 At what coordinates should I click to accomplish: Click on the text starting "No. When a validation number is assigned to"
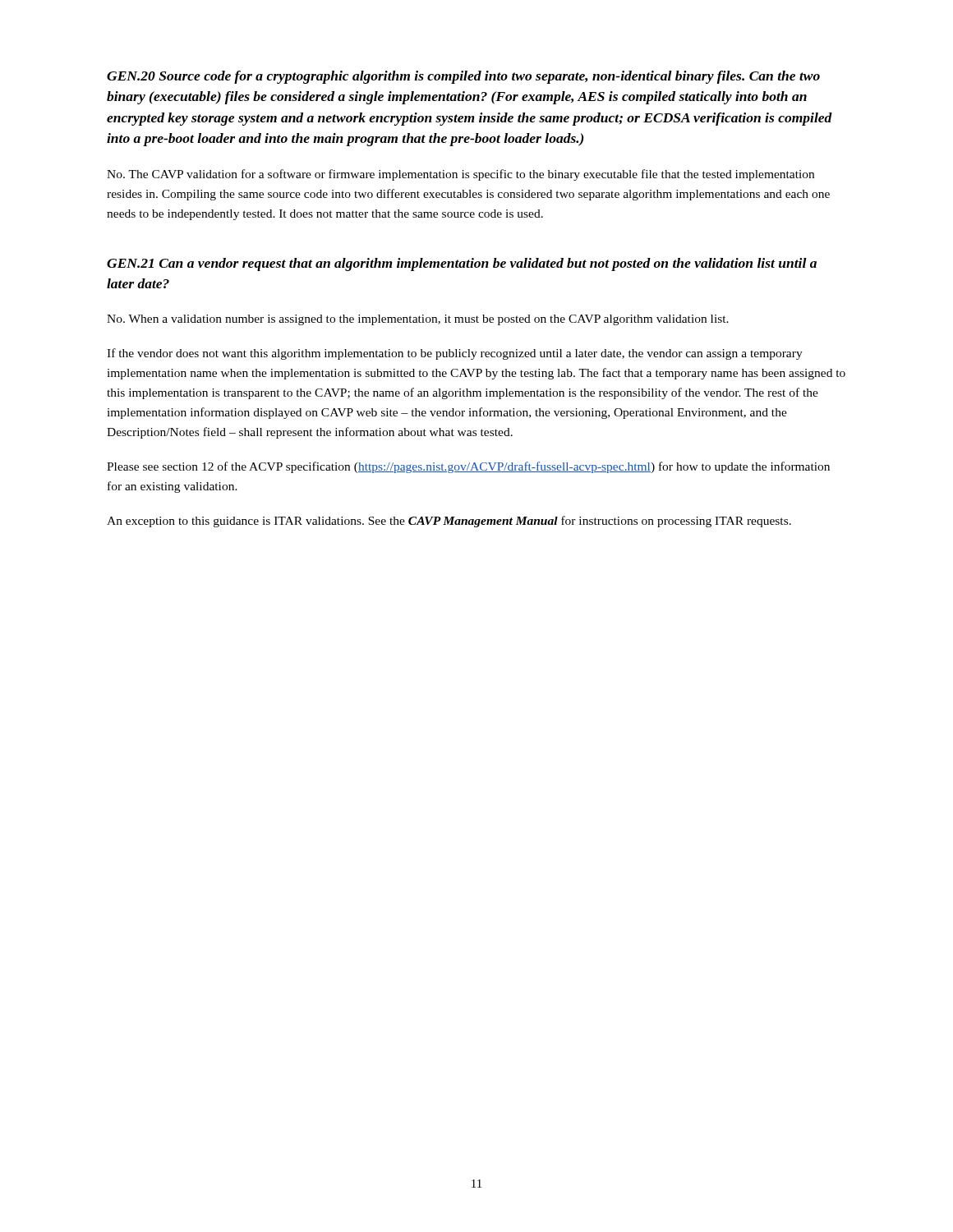(418, 319)
